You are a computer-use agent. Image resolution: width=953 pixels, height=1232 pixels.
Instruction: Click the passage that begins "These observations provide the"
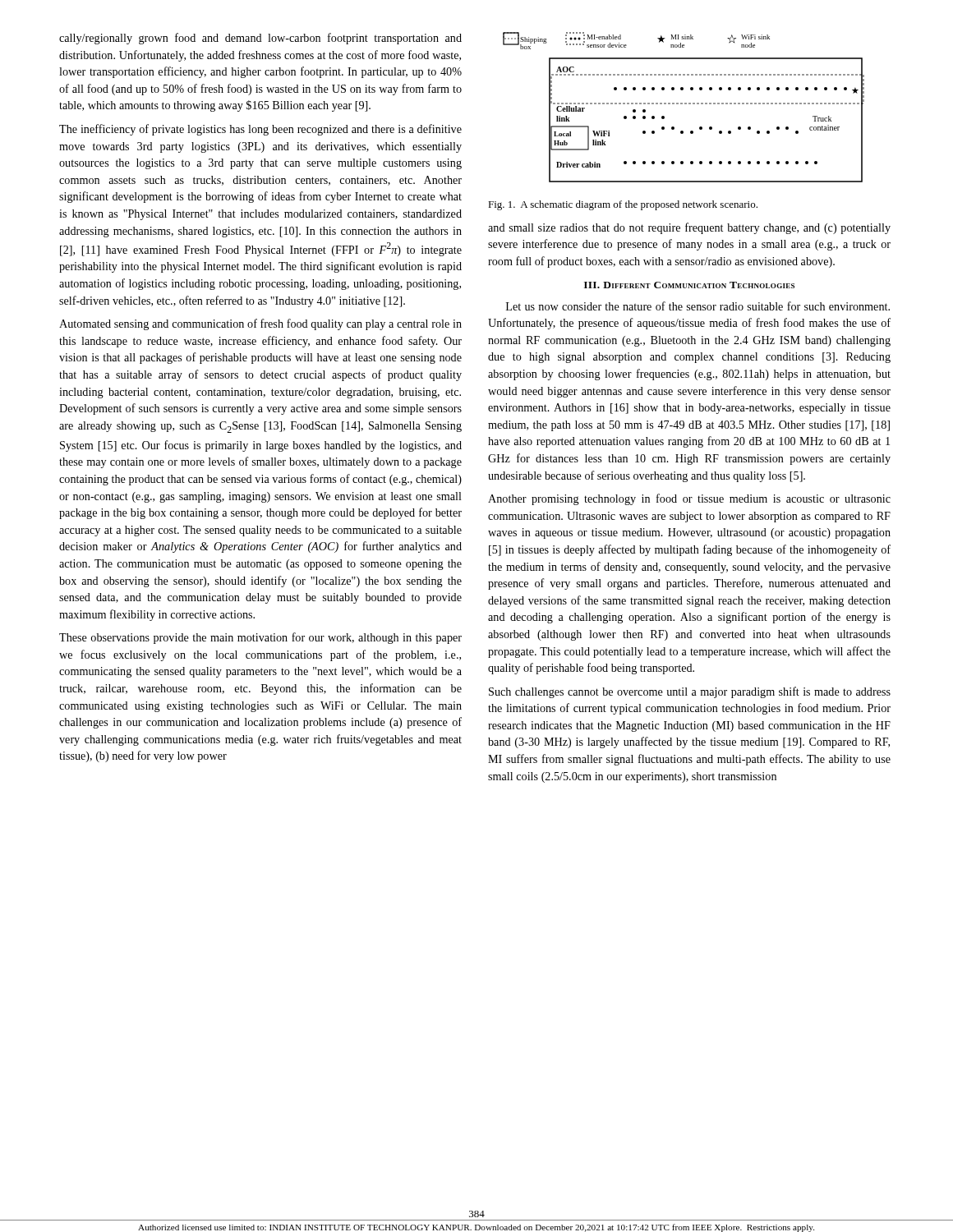[260, 697]
